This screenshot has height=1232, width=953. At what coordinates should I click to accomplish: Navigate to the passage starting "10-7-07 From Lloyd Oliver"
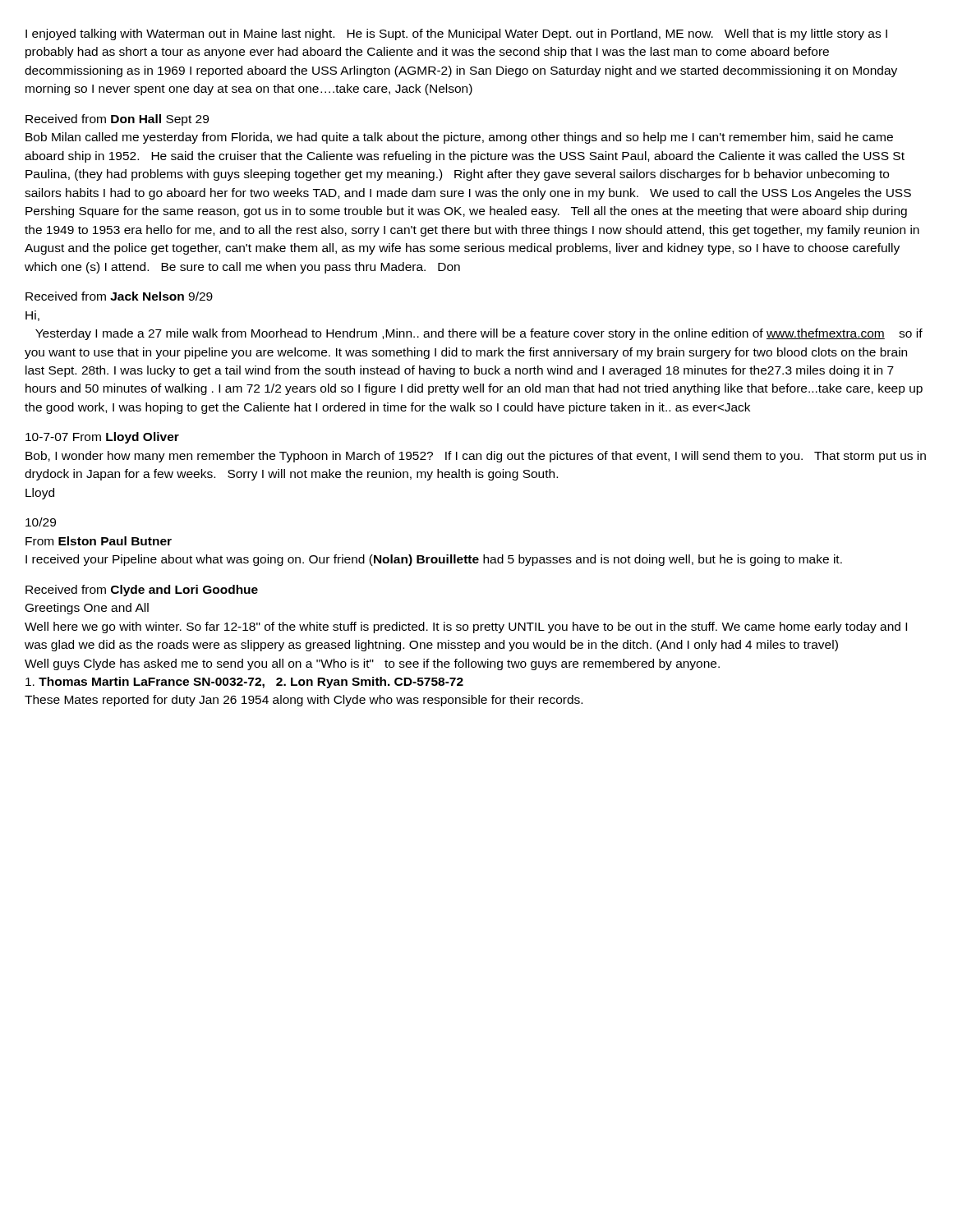tap(476, 465)
